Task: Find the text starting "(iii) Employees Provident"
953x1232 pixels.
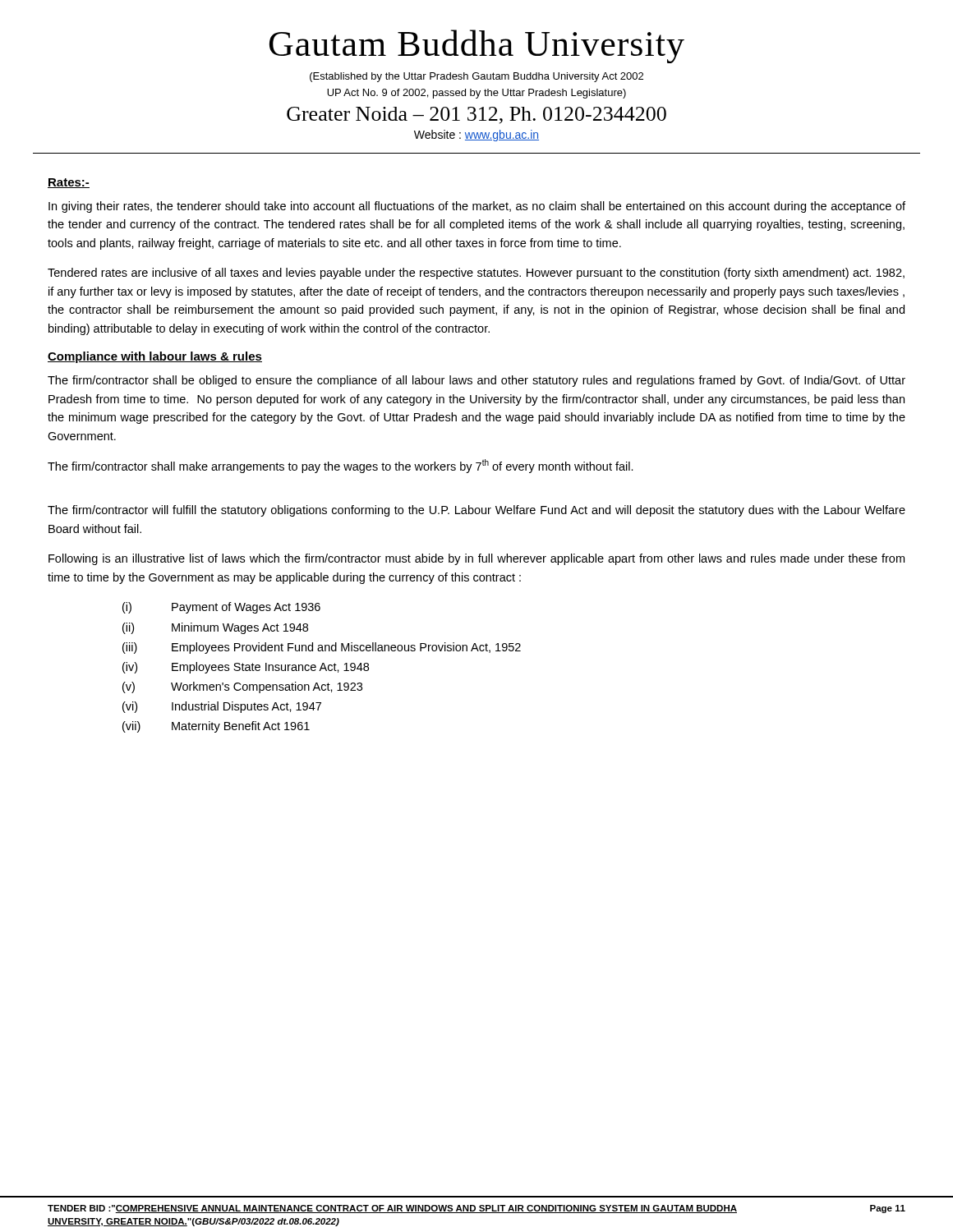Action: (321, 647)
